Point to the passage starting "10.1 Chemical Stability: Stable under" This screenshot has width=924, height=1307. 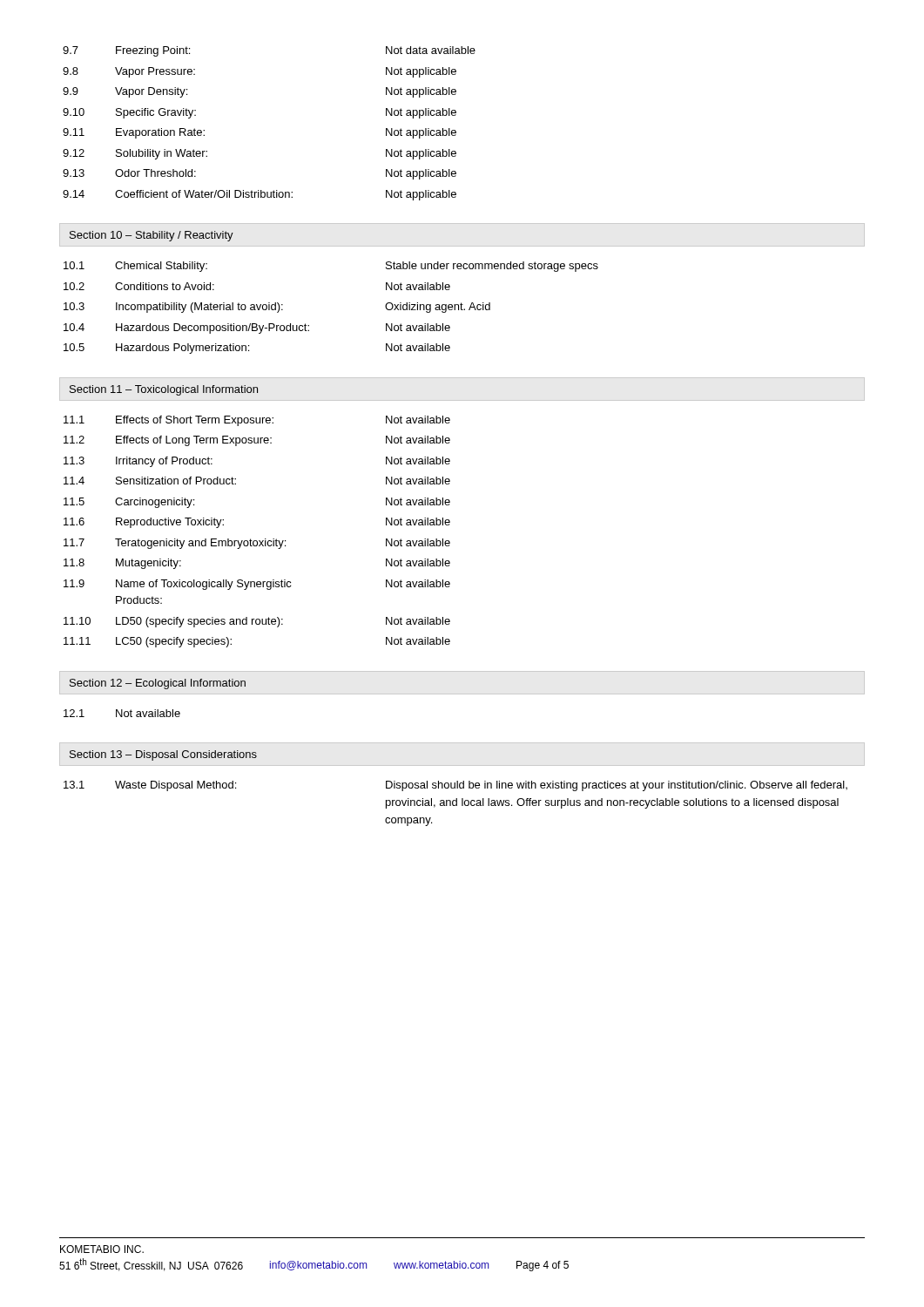pos(462,266)
